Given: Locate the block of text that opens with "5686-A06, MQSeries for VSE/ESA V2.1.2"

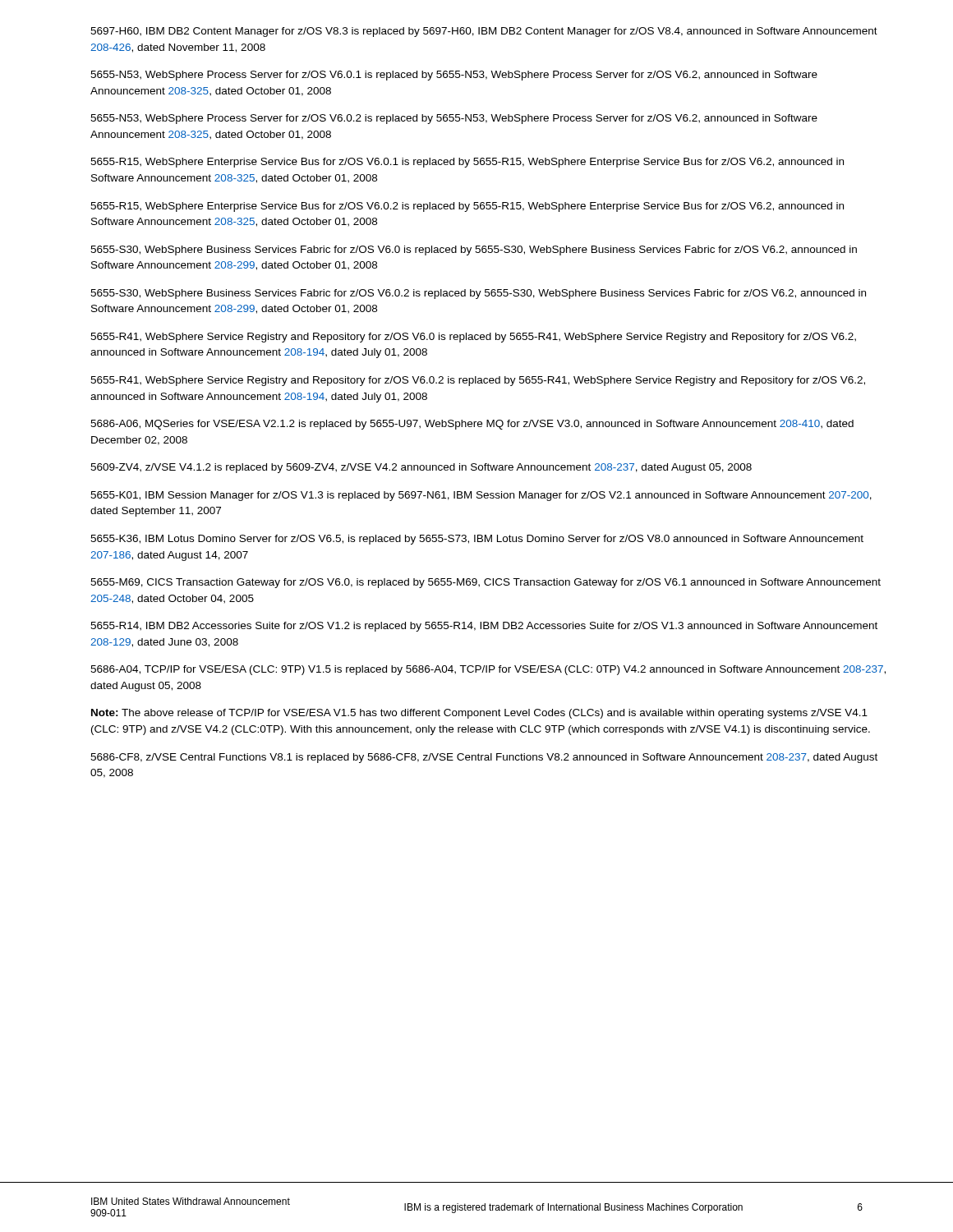Looking at the screenshot, I should [472, 432].
